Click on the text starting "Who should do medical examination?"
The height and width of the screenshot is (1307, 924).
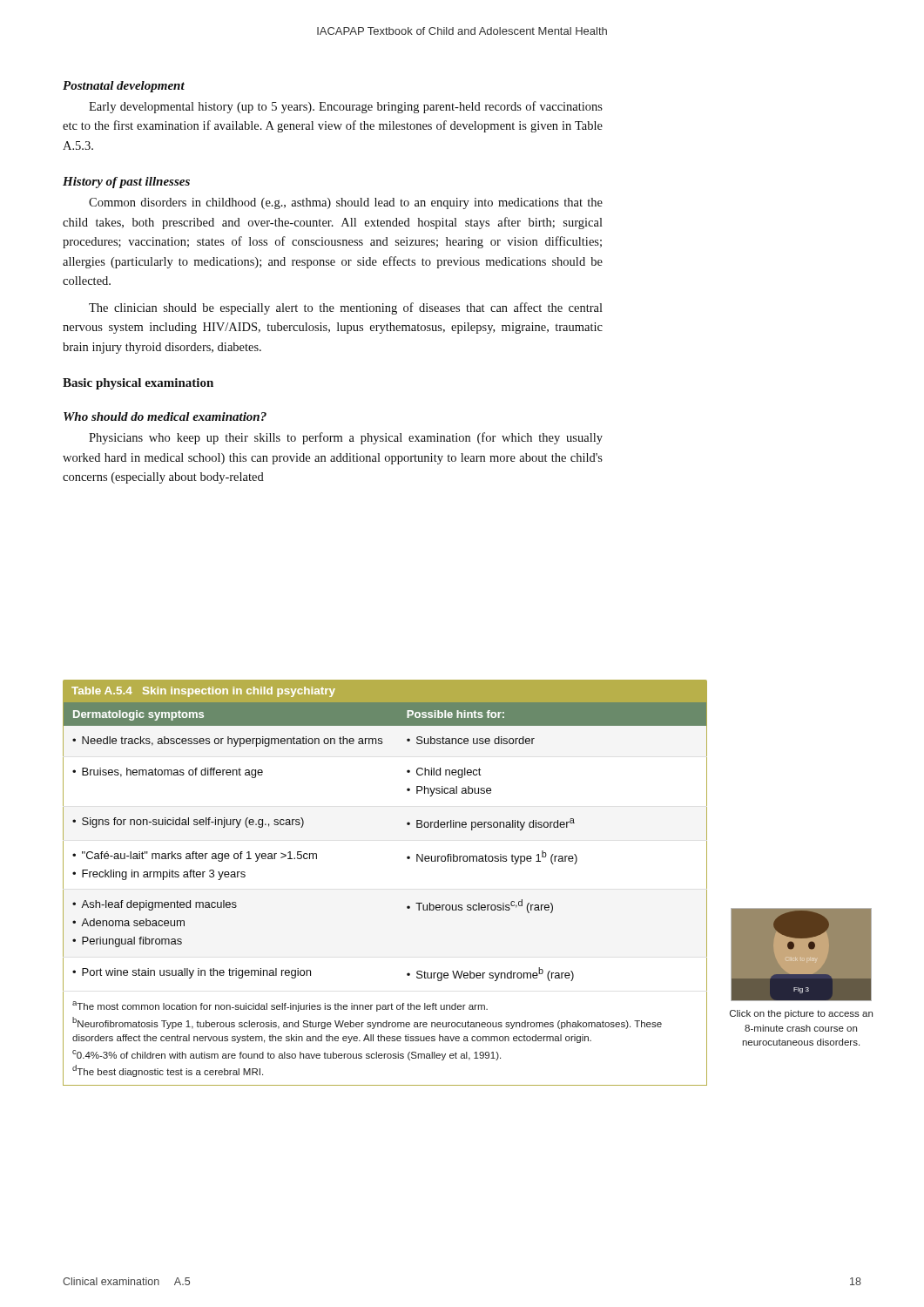coord(165,417)
